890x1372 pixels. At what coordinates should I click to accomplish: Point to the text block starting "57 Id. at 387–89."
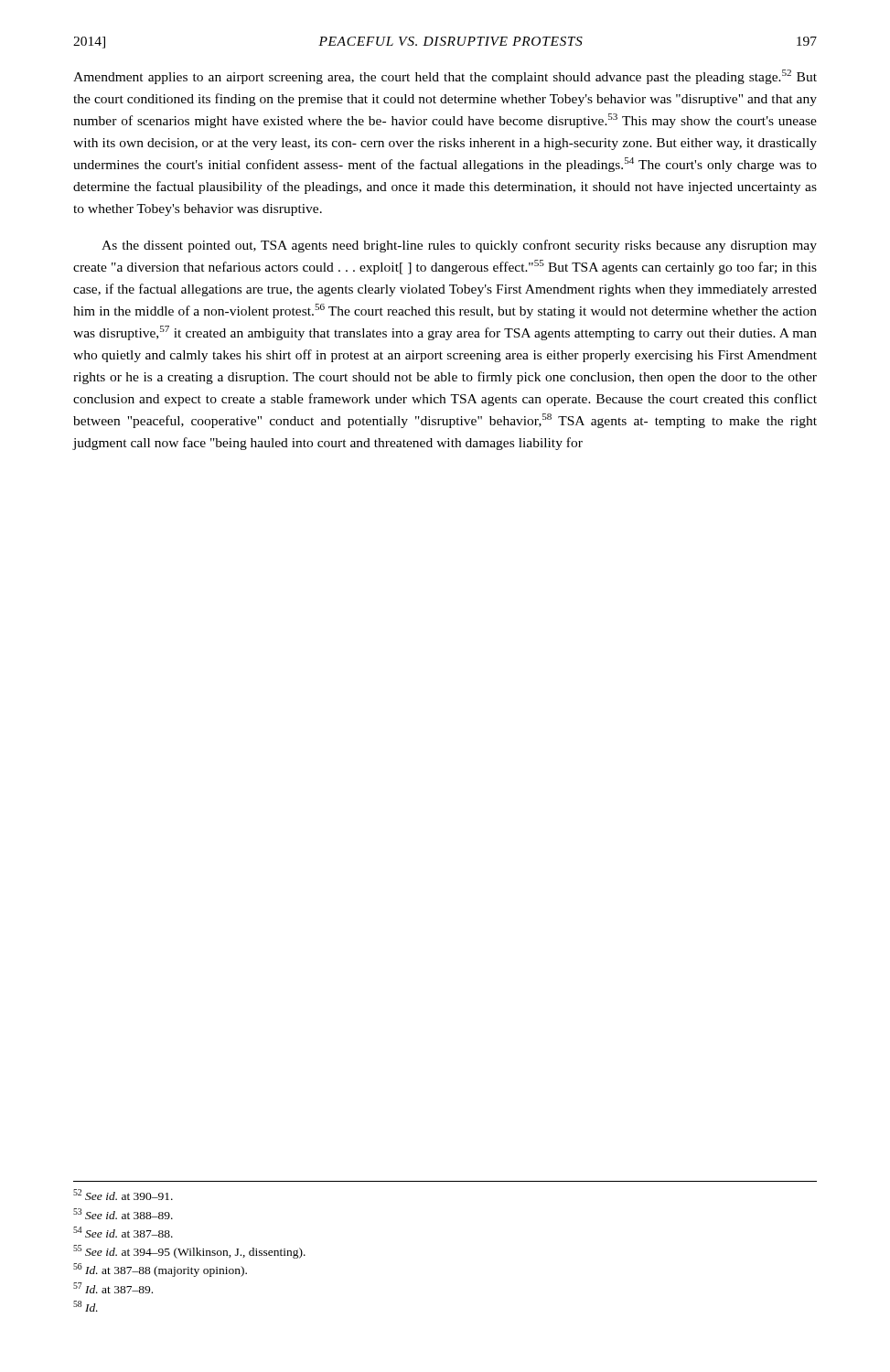coord(113,1288)
